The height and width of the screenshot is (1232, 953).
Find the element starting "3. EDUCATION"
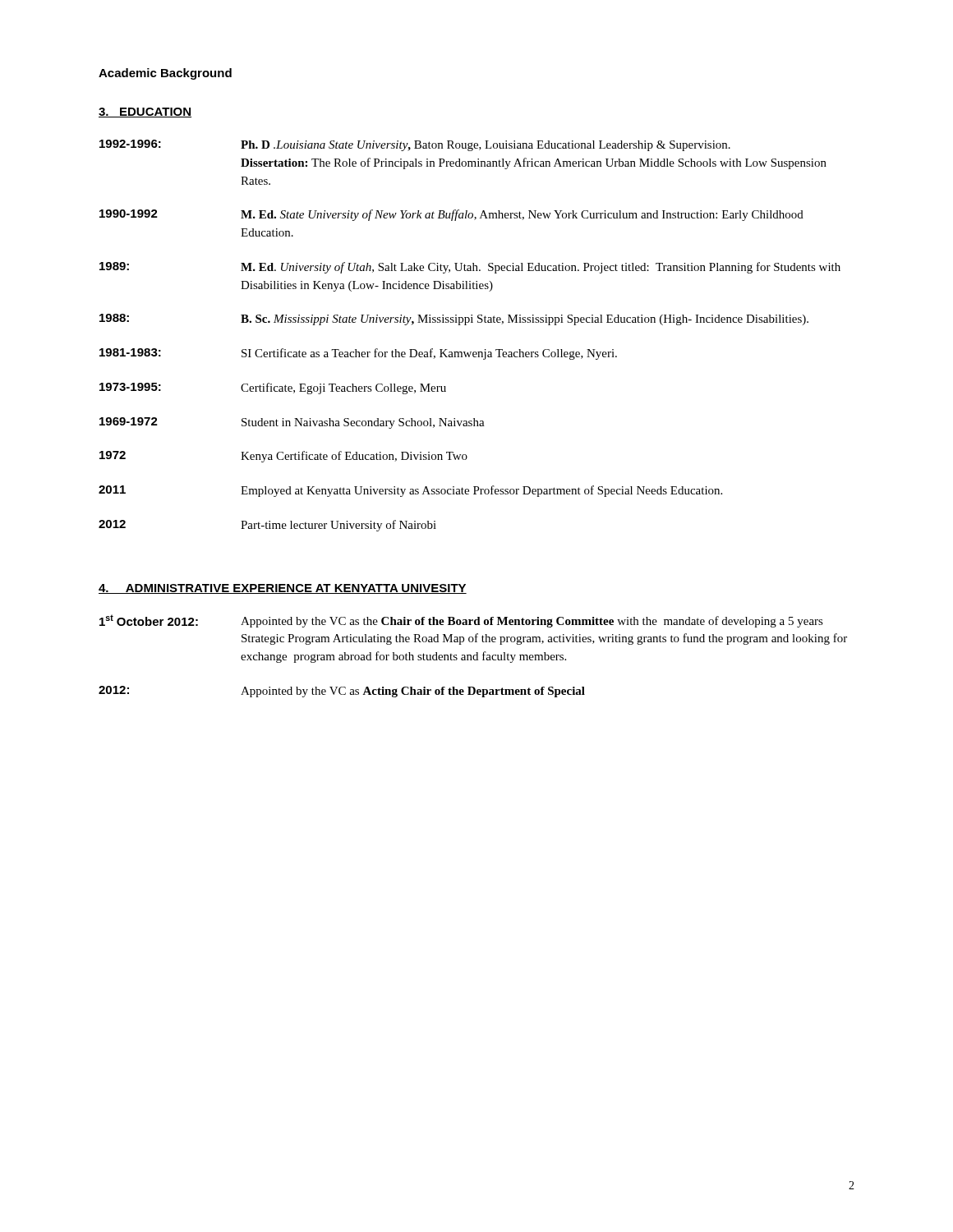click(145, 111)
